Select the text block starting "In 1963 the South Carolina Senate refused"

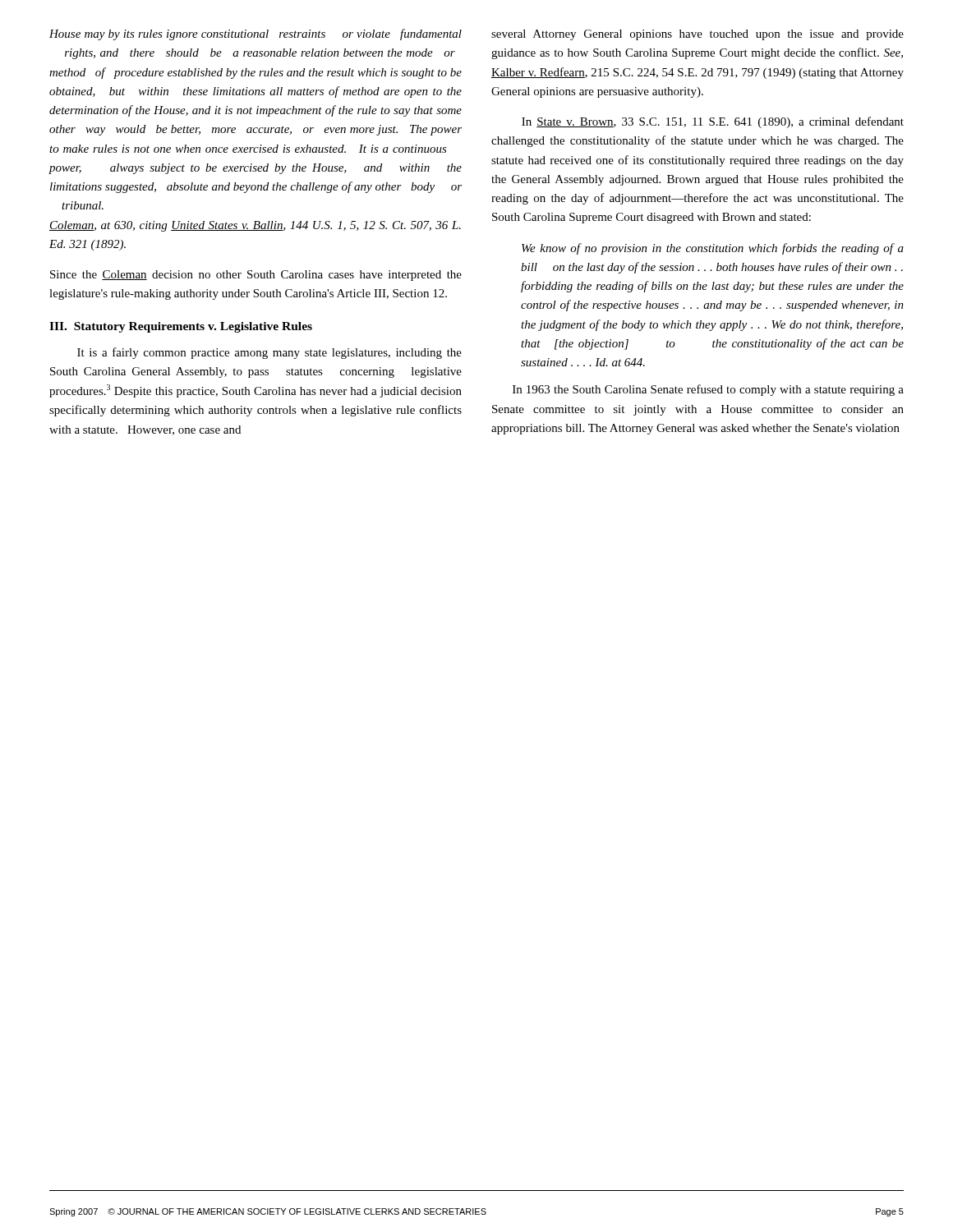(x=698, y=409)
